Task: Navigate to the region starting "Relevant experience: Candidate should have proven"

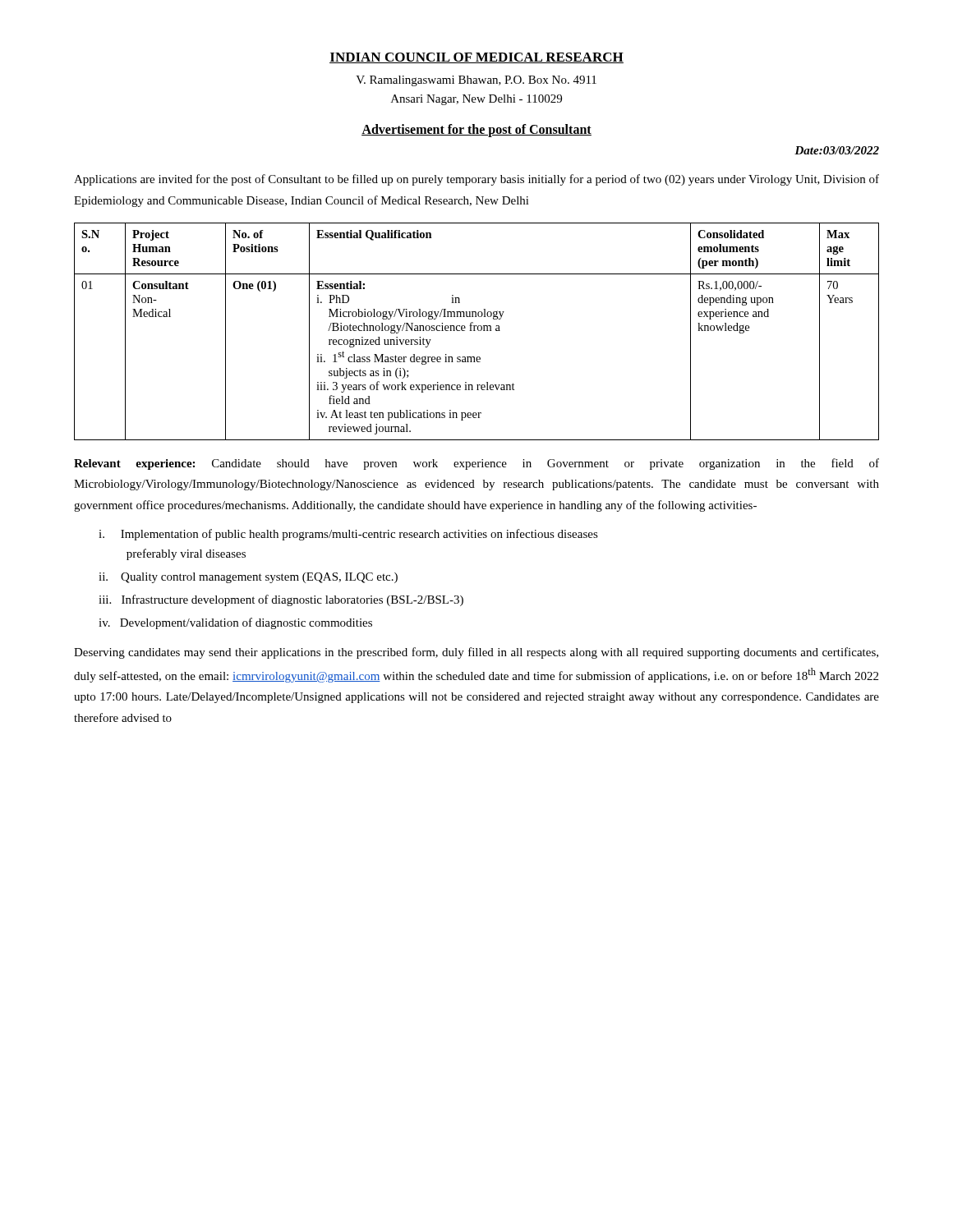Action: click(476, 484)
